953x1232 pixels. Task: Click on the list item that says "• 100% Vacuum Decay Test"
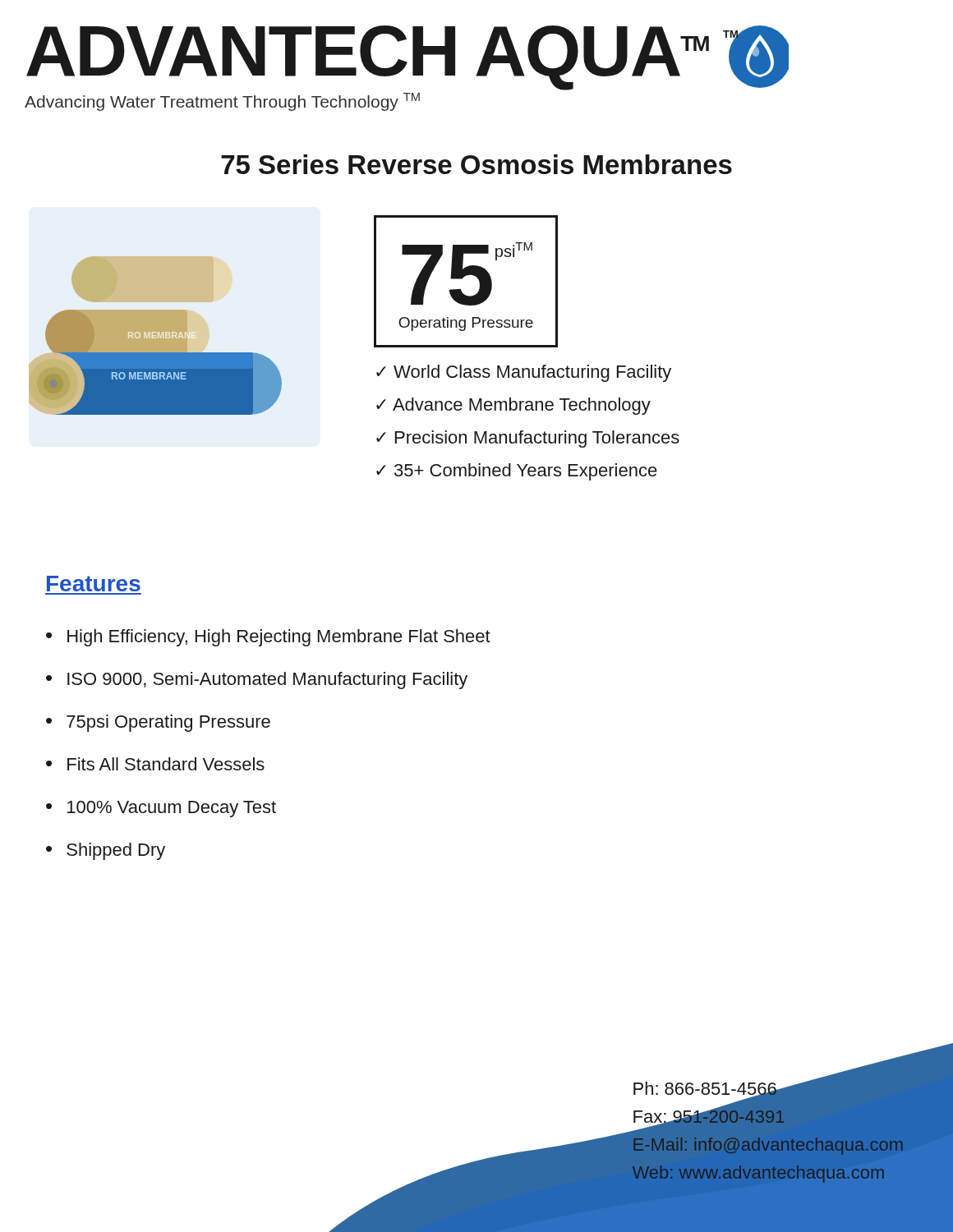click(161, 806)
